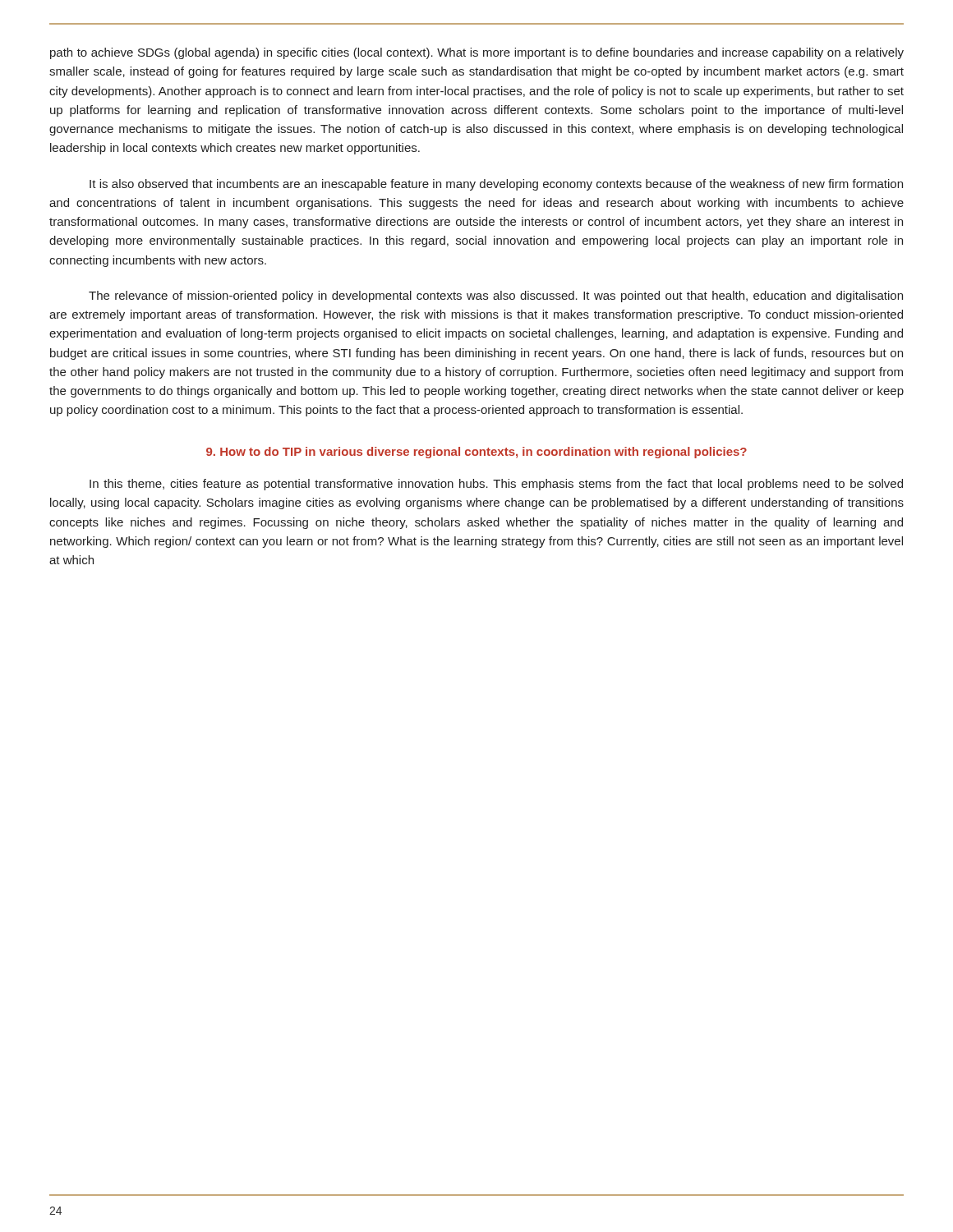Find the section header that says "9. How to do TIP in various"
Screen dimensions: 1232x953
point(476,451)
